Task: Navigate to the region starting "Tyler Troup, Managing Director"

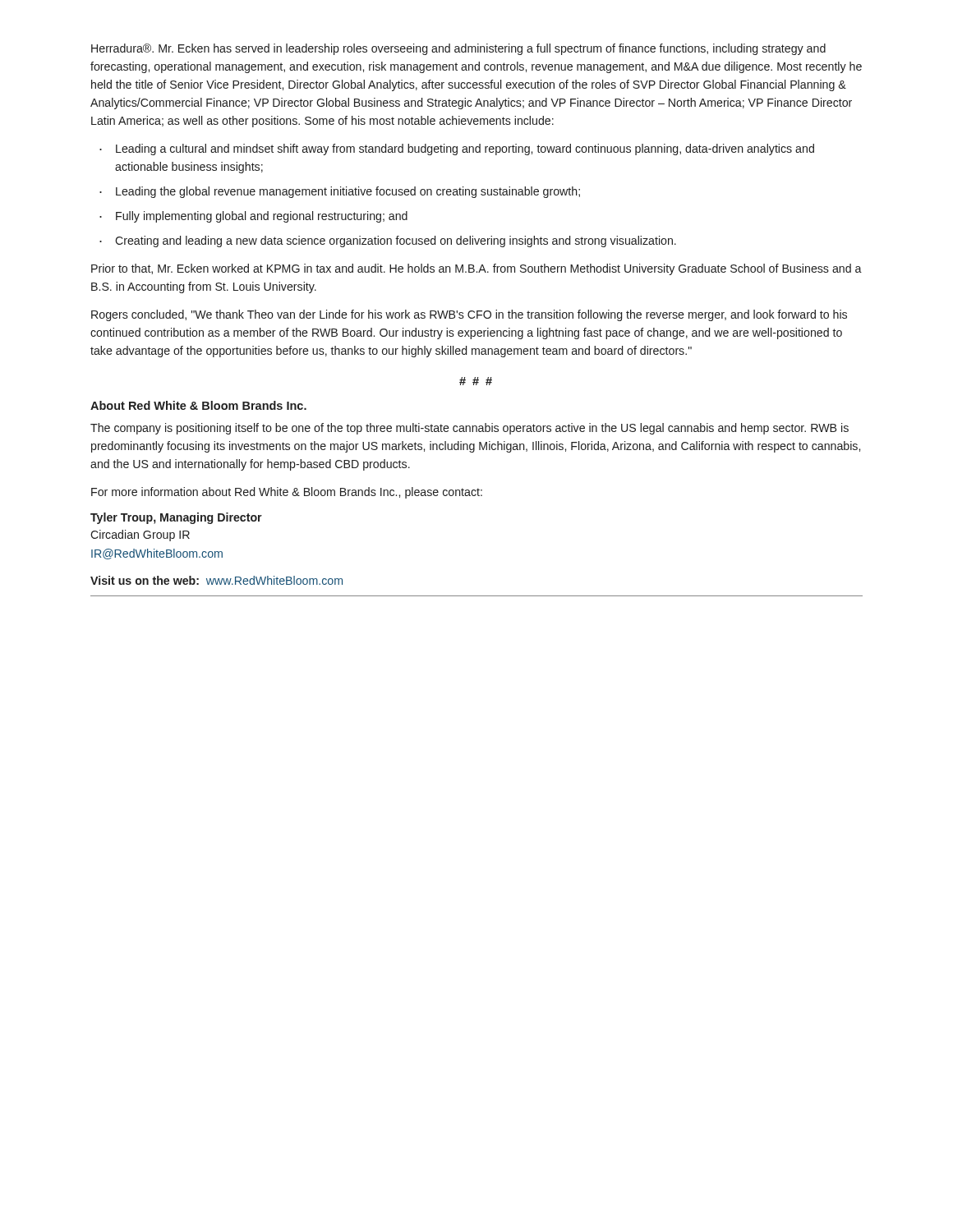Action: [176, 518]
